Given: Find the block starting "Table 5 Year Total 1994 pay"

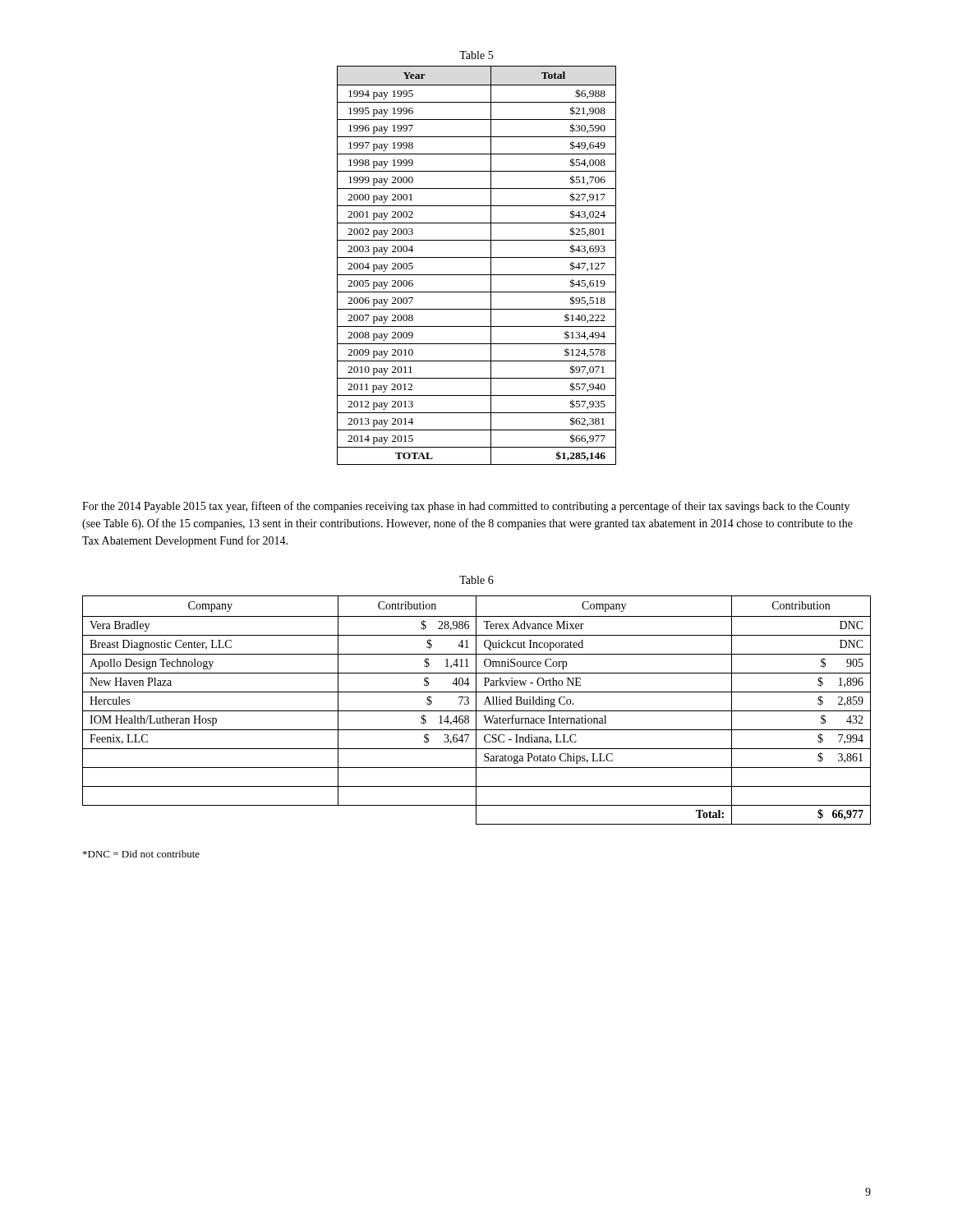Looking at the screenshot, I should 476,257.
